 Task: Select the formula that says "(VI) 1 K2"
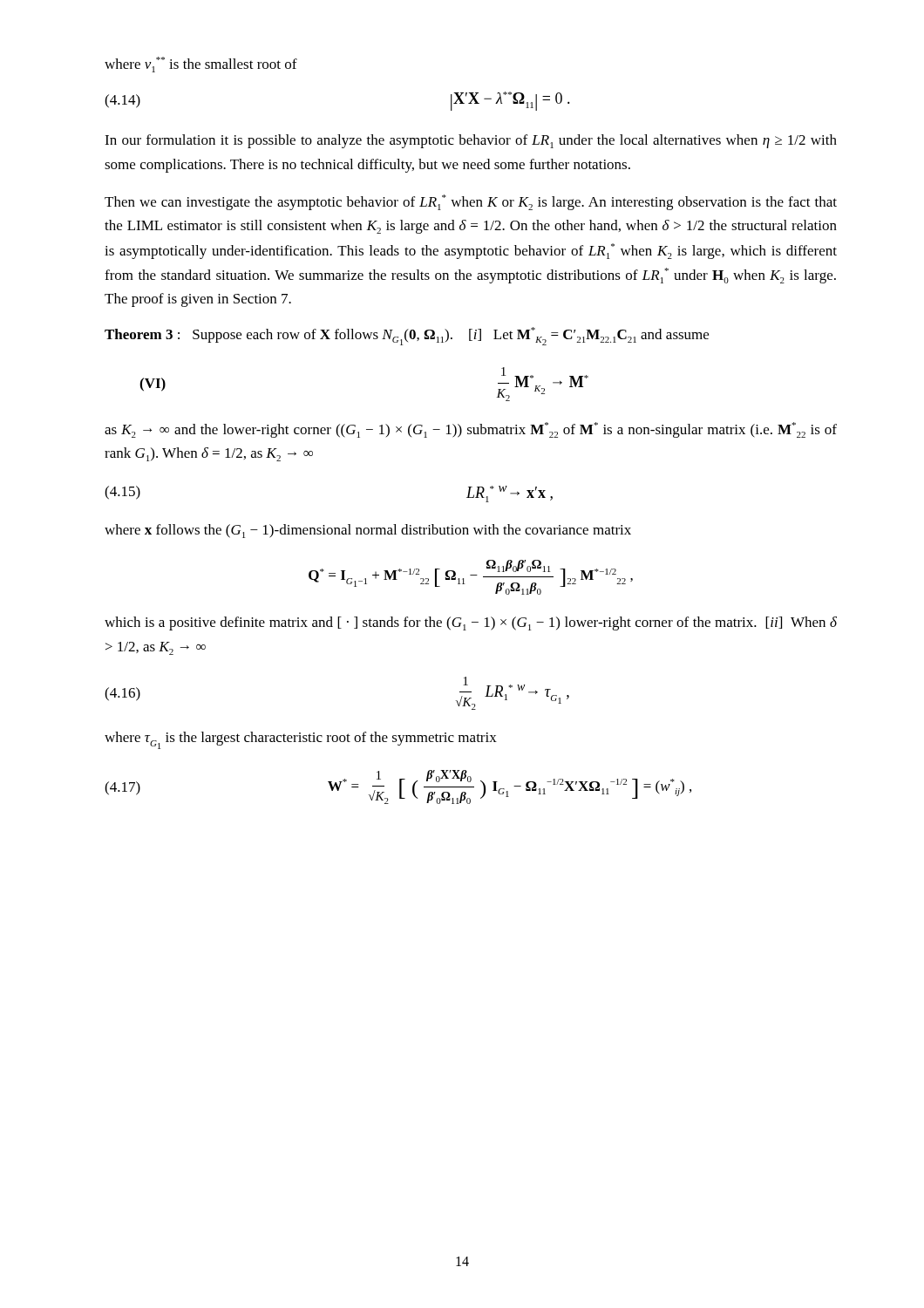click(x=488, y=384)
